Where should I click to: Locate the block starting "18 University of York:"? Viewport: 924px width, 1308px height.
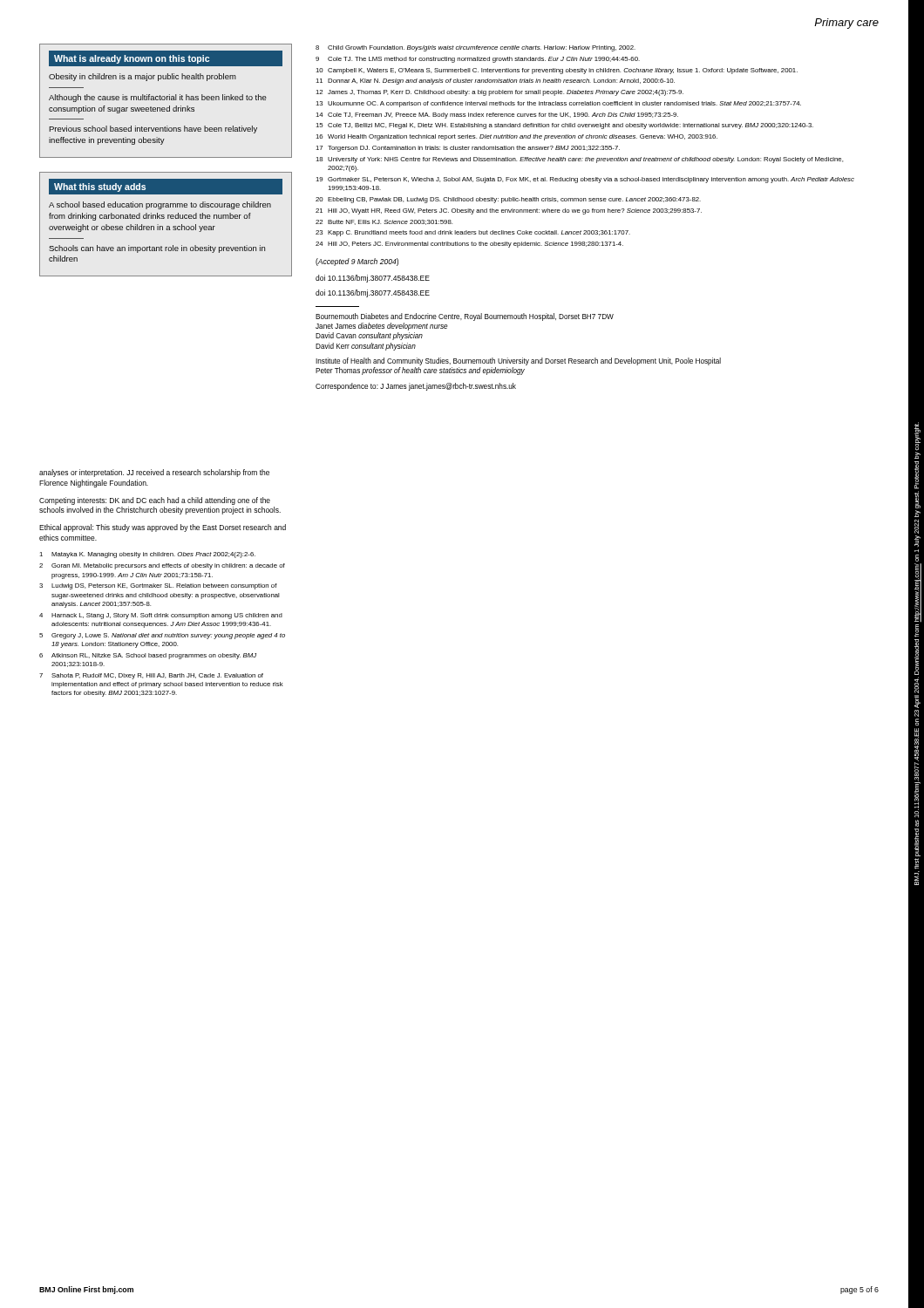click(594, 164)
